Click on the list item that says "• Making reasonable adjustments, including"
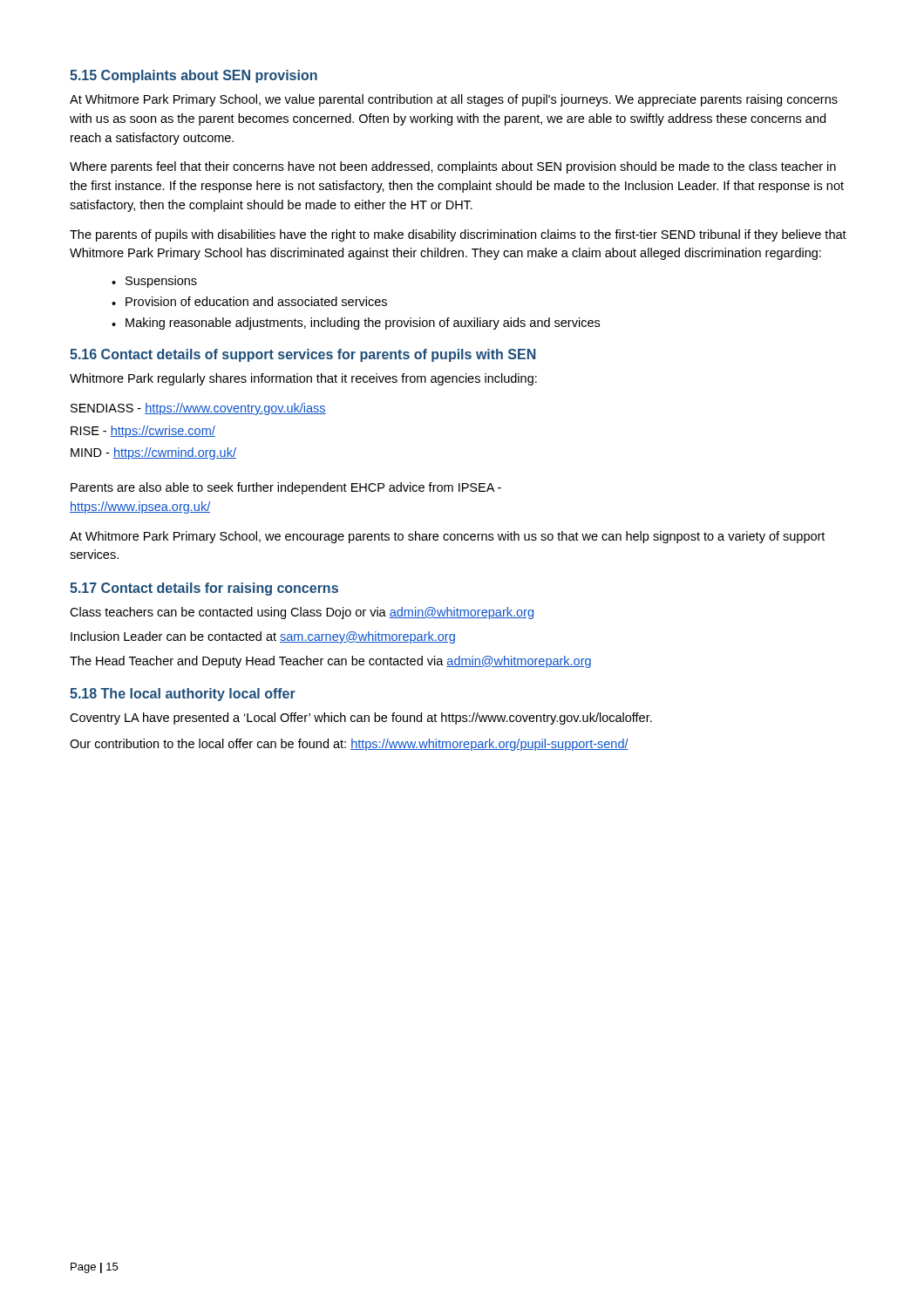 point(356,323)
